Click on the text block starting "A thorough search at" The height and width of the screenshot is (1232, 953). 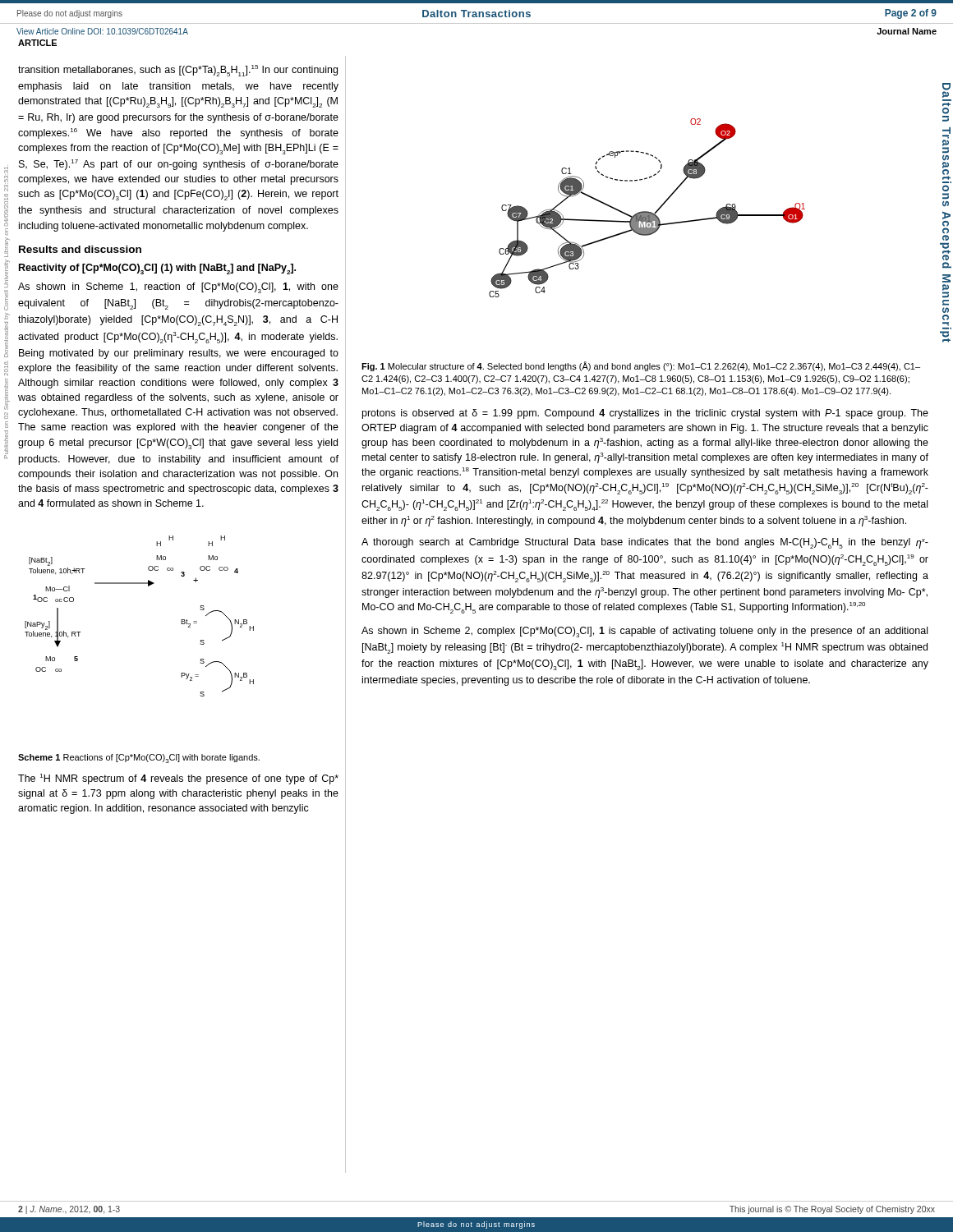(645, 576)
